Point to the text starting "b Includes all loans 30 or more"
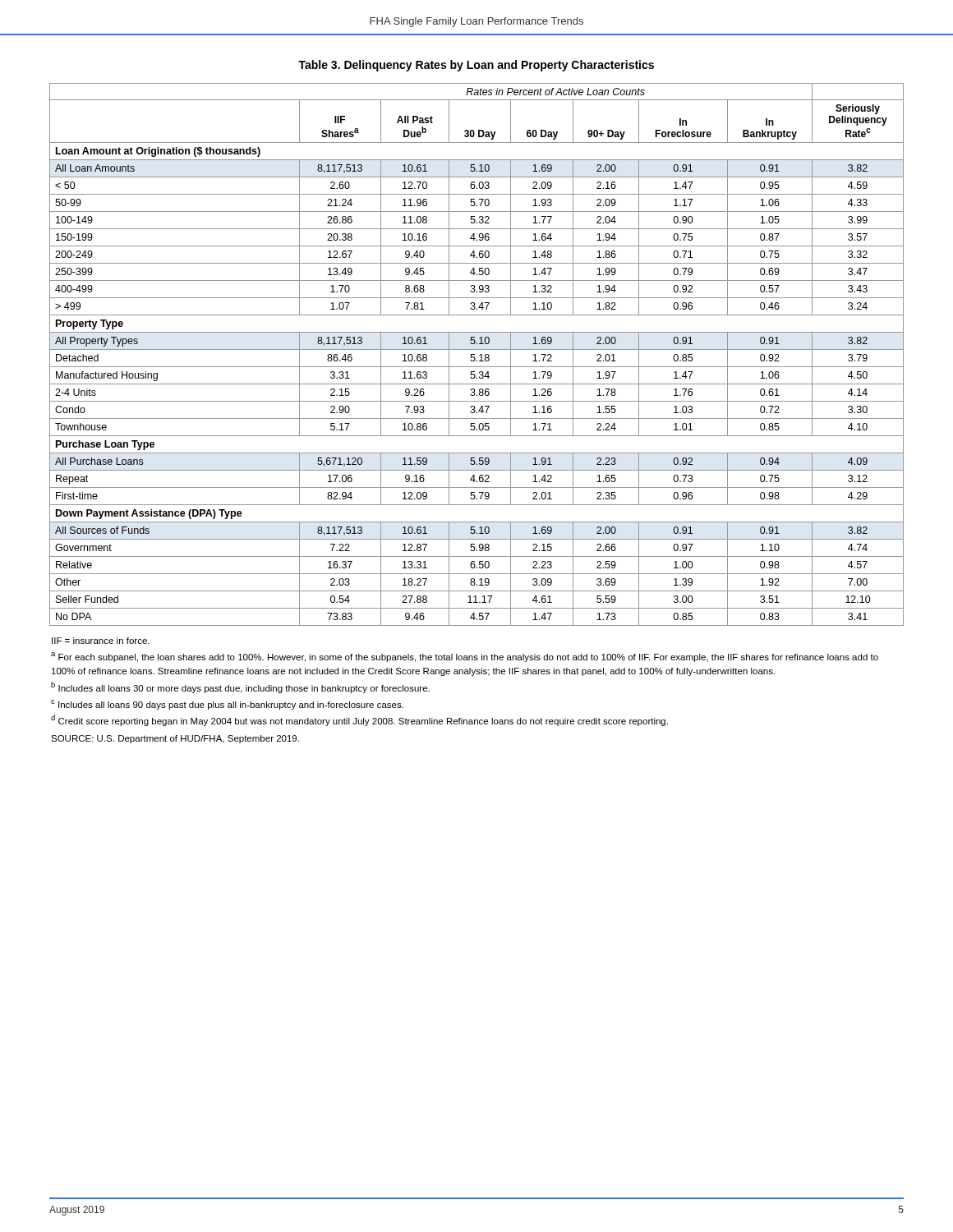The width and height of the screenshot is (953, 1232). point(241,686)
